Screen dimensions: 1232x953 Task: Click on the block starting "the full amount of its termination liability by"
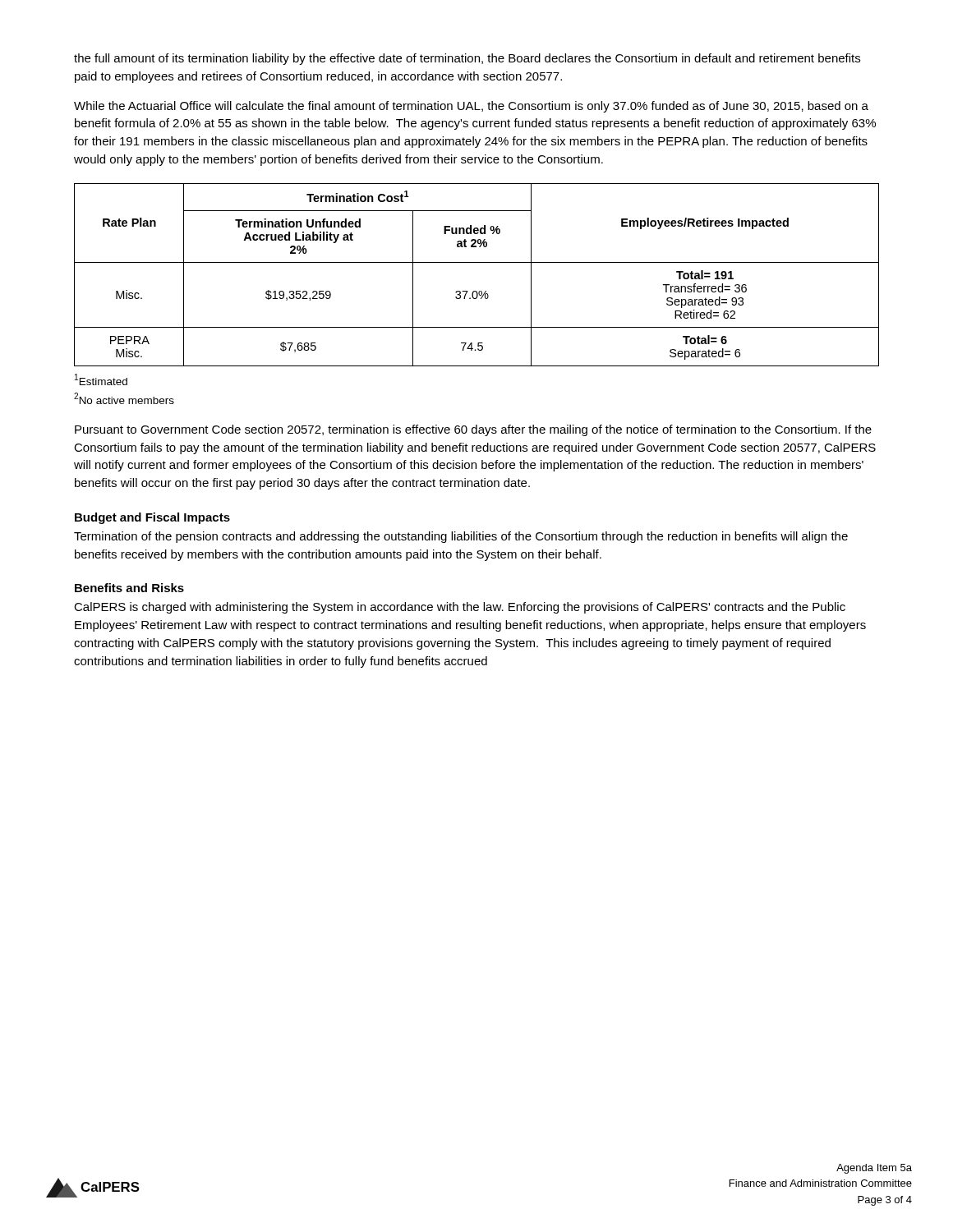tap(467, 67)
